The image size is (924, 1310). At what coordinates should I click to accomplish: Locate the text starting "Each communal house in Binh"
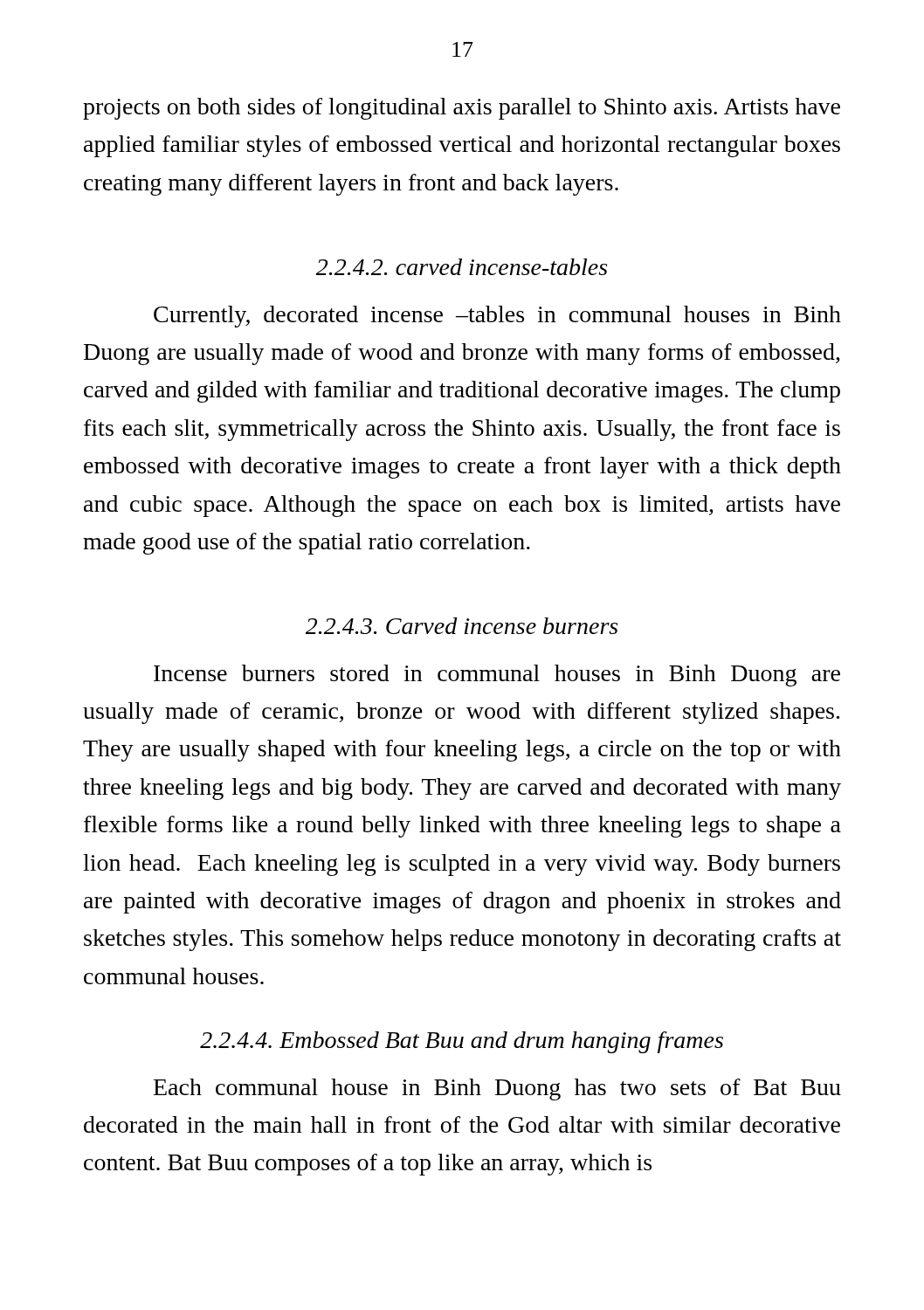click(x=462, y=1124)
